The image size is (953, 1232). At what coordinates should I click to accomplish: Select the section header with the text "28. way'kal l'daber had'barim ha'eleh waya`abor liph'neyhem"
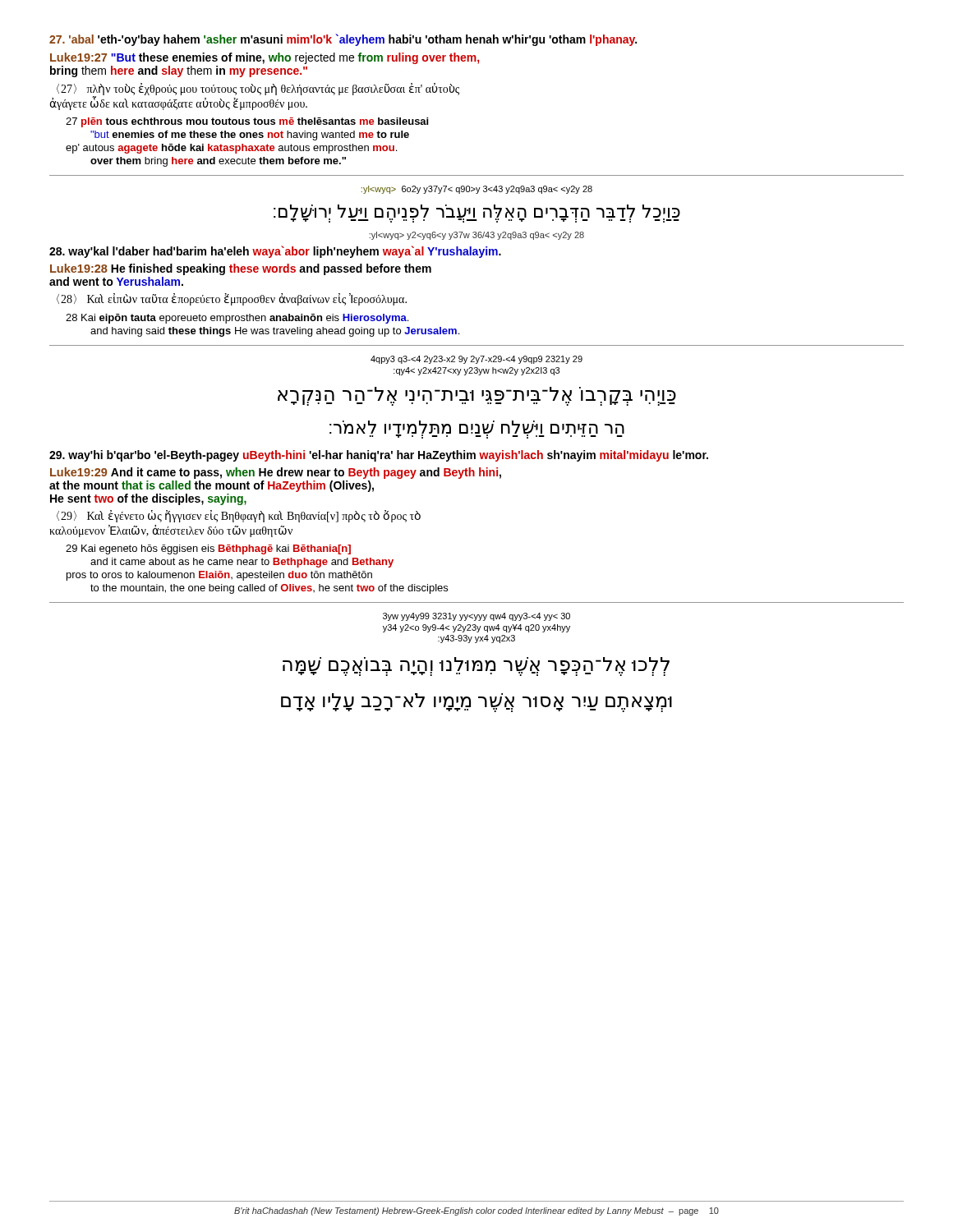point(275,251)
